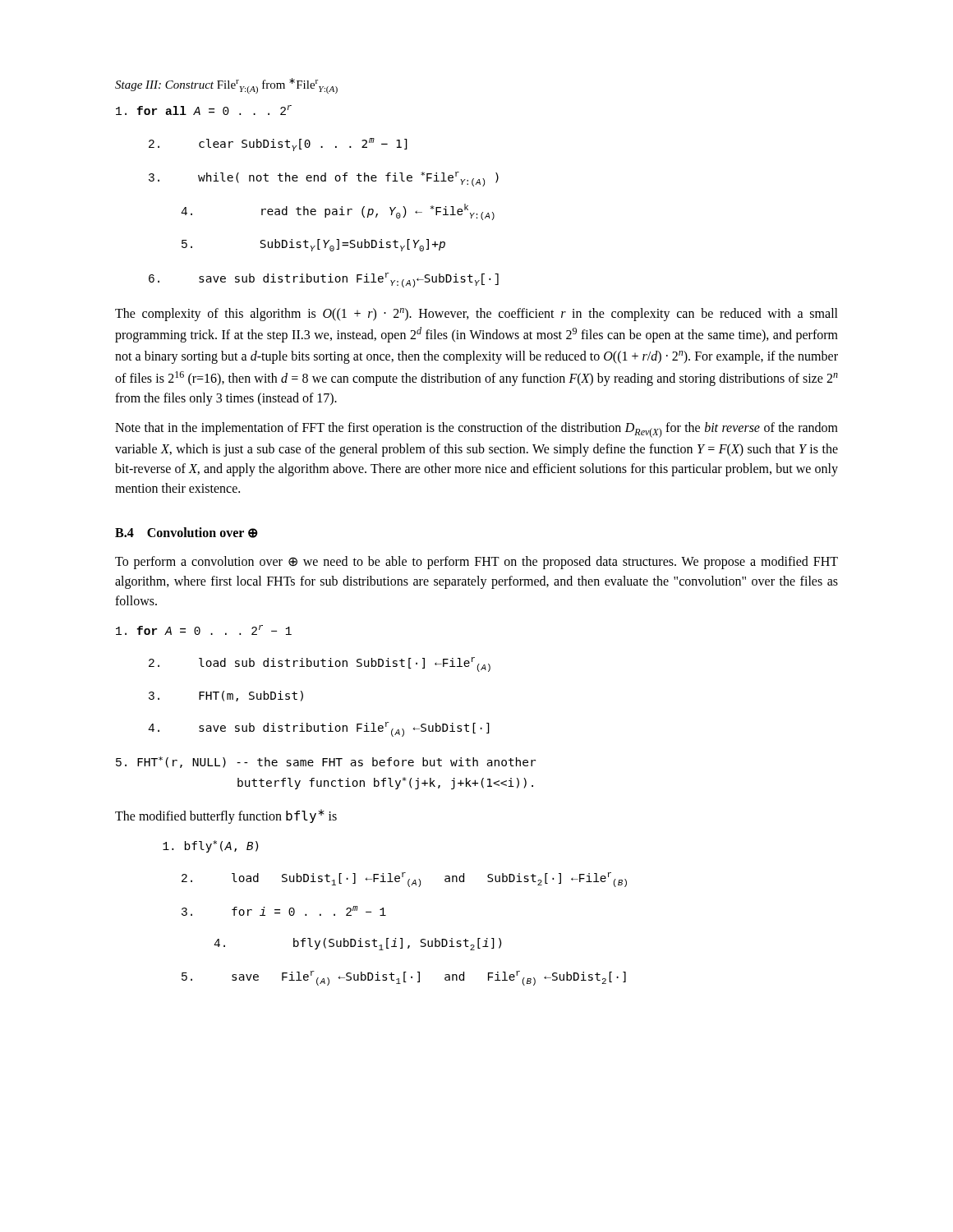Find the list item with the text "6. save sub distribution FilerY:(A)←SubDistY[·]"

click(493, 279)
